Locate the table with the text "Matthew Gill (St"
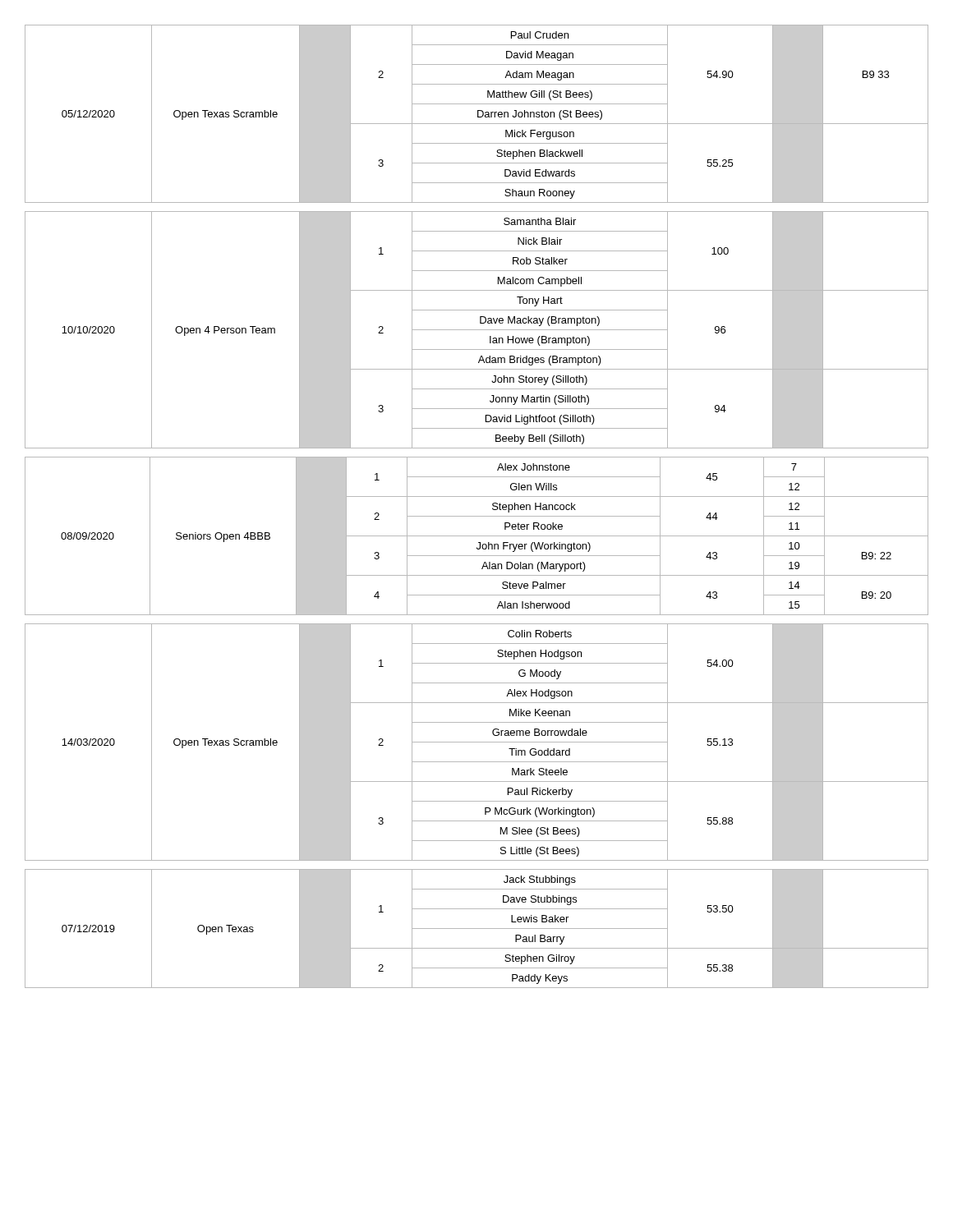 476,114
